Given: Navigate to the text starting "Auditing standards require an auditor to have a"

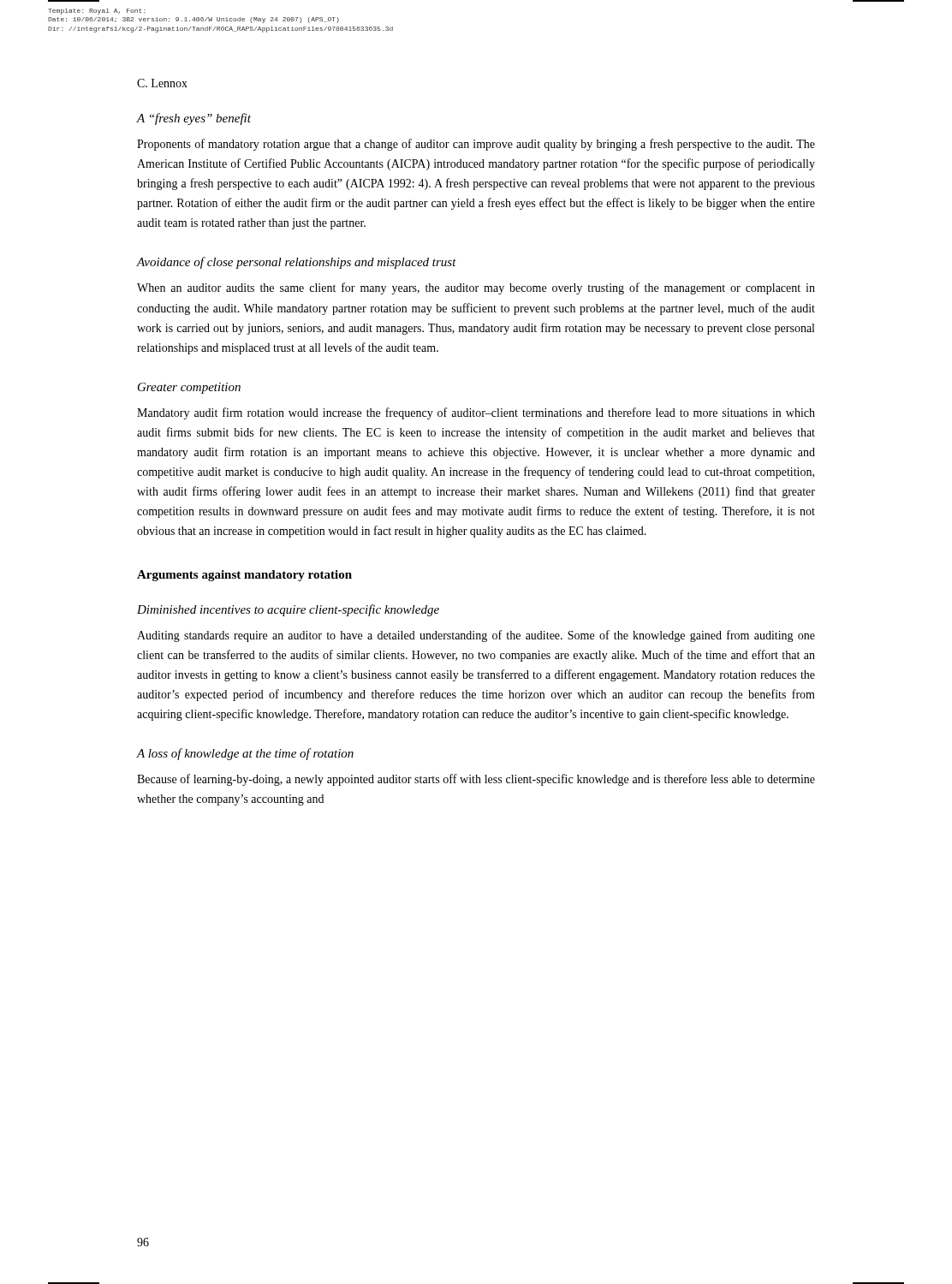Looking at the screenshot, I should click(476, 675).
